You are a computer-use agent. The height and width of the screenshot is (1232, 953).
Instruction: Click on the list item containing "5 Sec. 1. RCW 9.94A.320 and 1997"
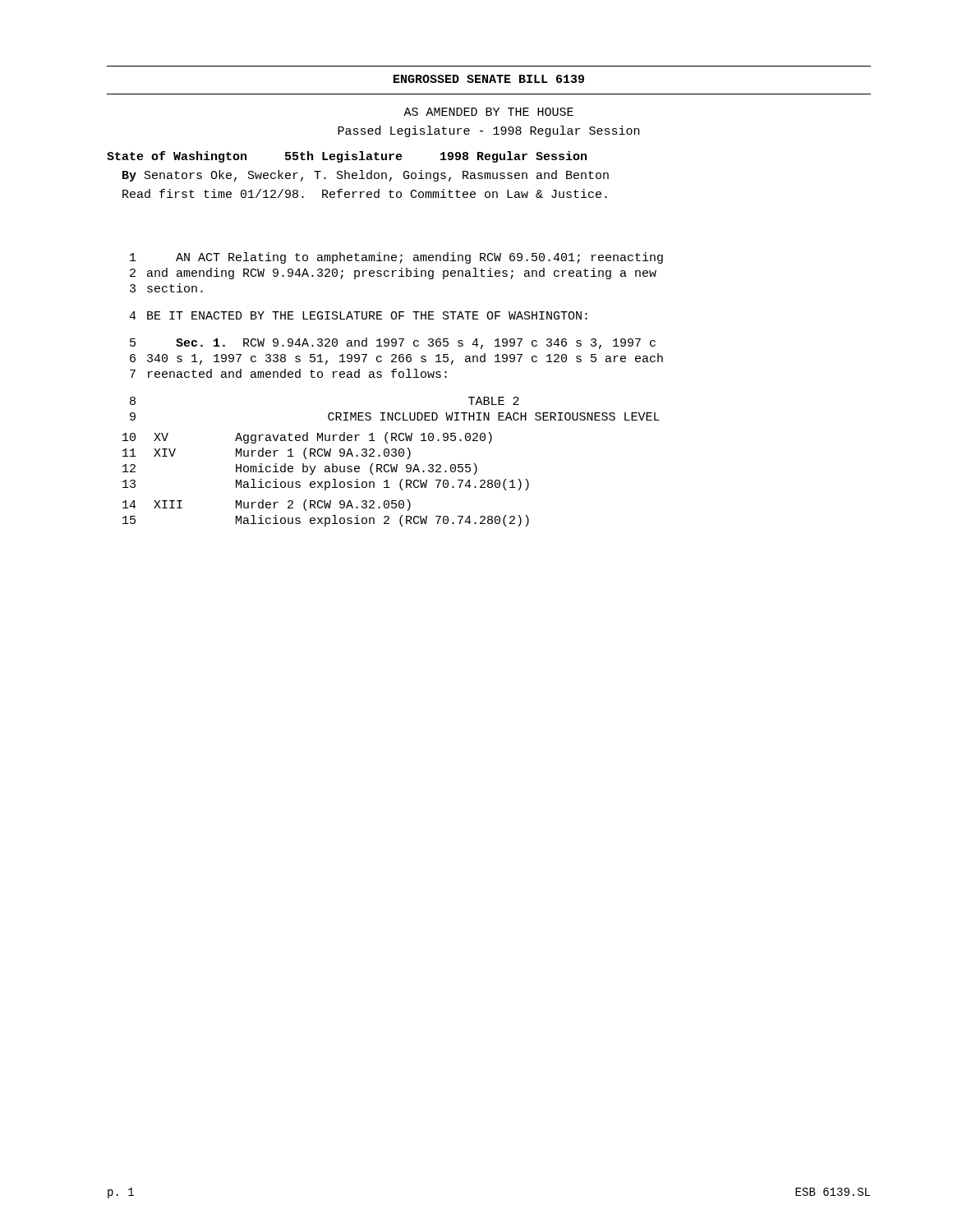[x=489, y=344]
